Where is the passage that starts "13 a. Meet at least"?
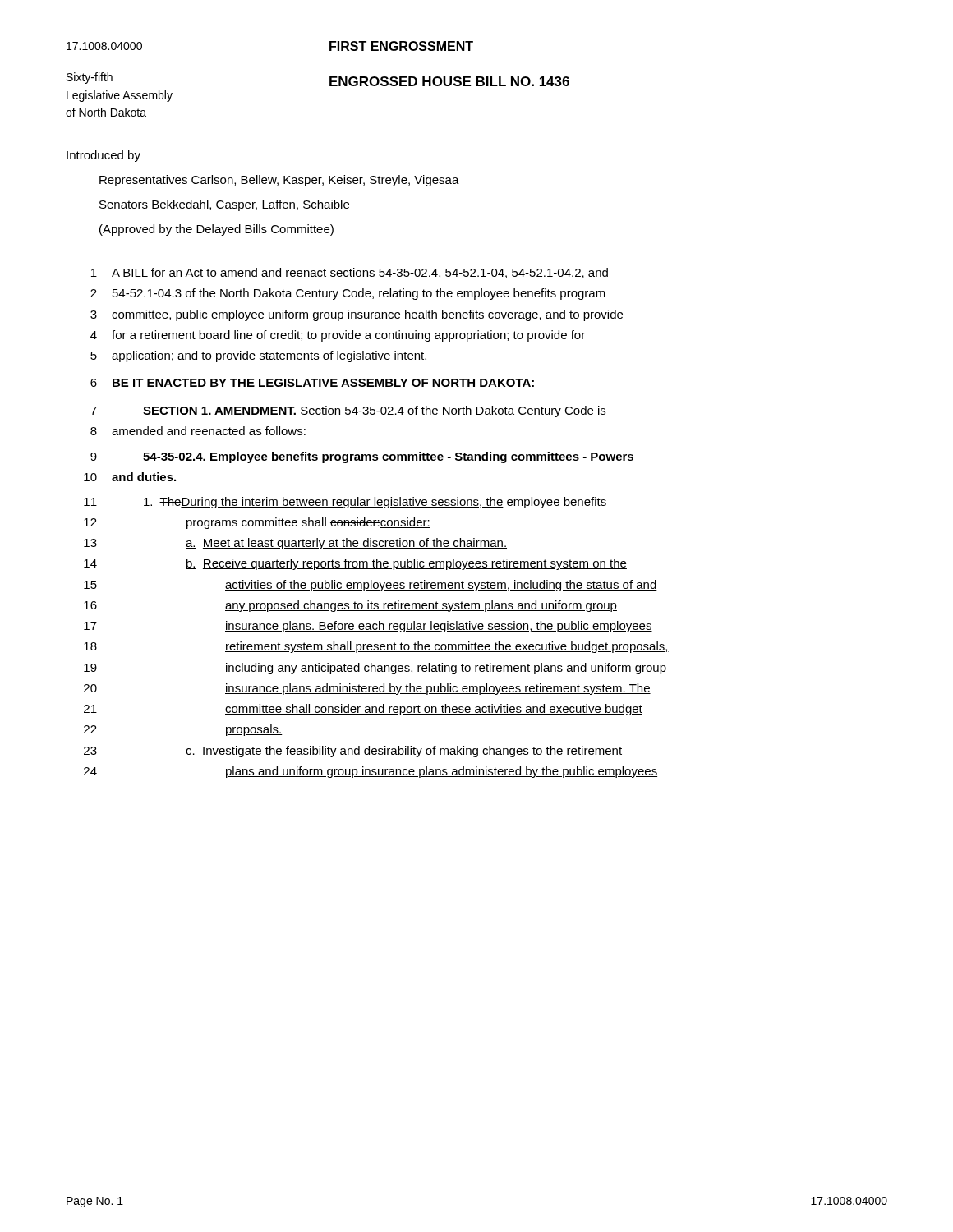Screen dimensions: 1232x953 [x=476, y=543]
